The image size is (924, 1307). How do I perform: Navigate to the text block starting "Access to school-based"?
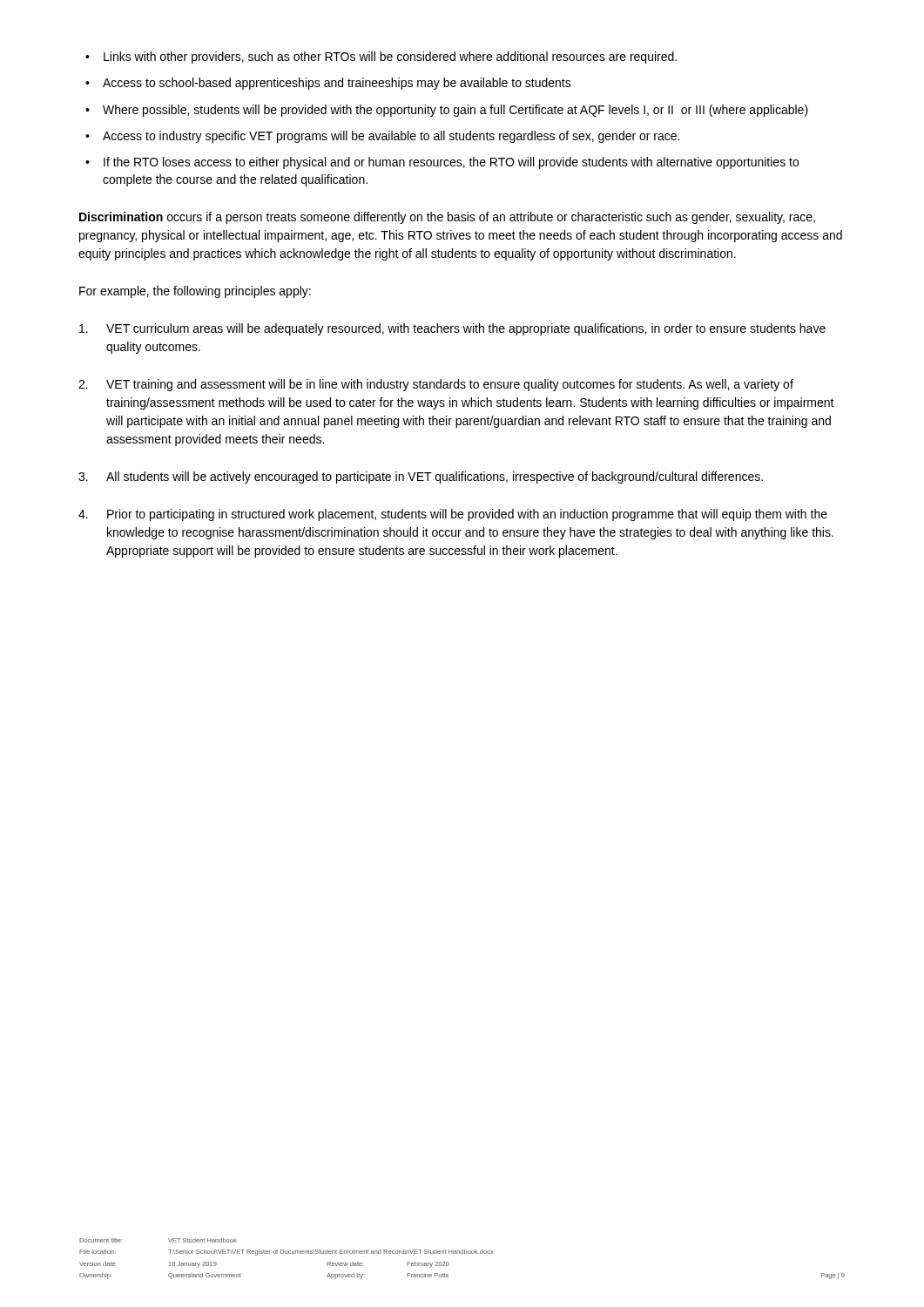[462, 83]
